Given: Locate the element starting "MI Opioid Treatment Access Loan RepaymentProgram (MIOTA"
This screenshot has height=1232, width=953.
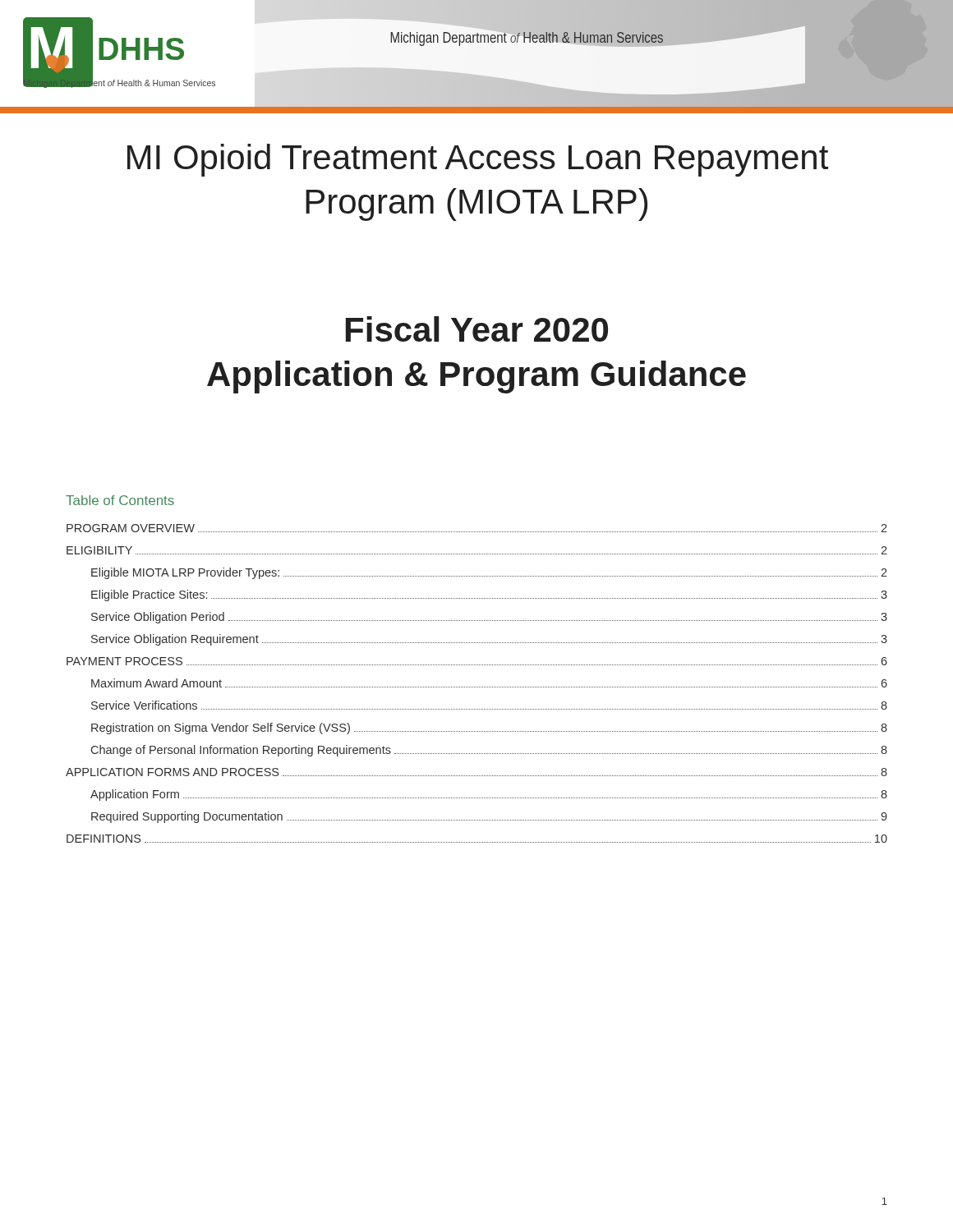Looking at the screenshot, I should coord(476,180).
